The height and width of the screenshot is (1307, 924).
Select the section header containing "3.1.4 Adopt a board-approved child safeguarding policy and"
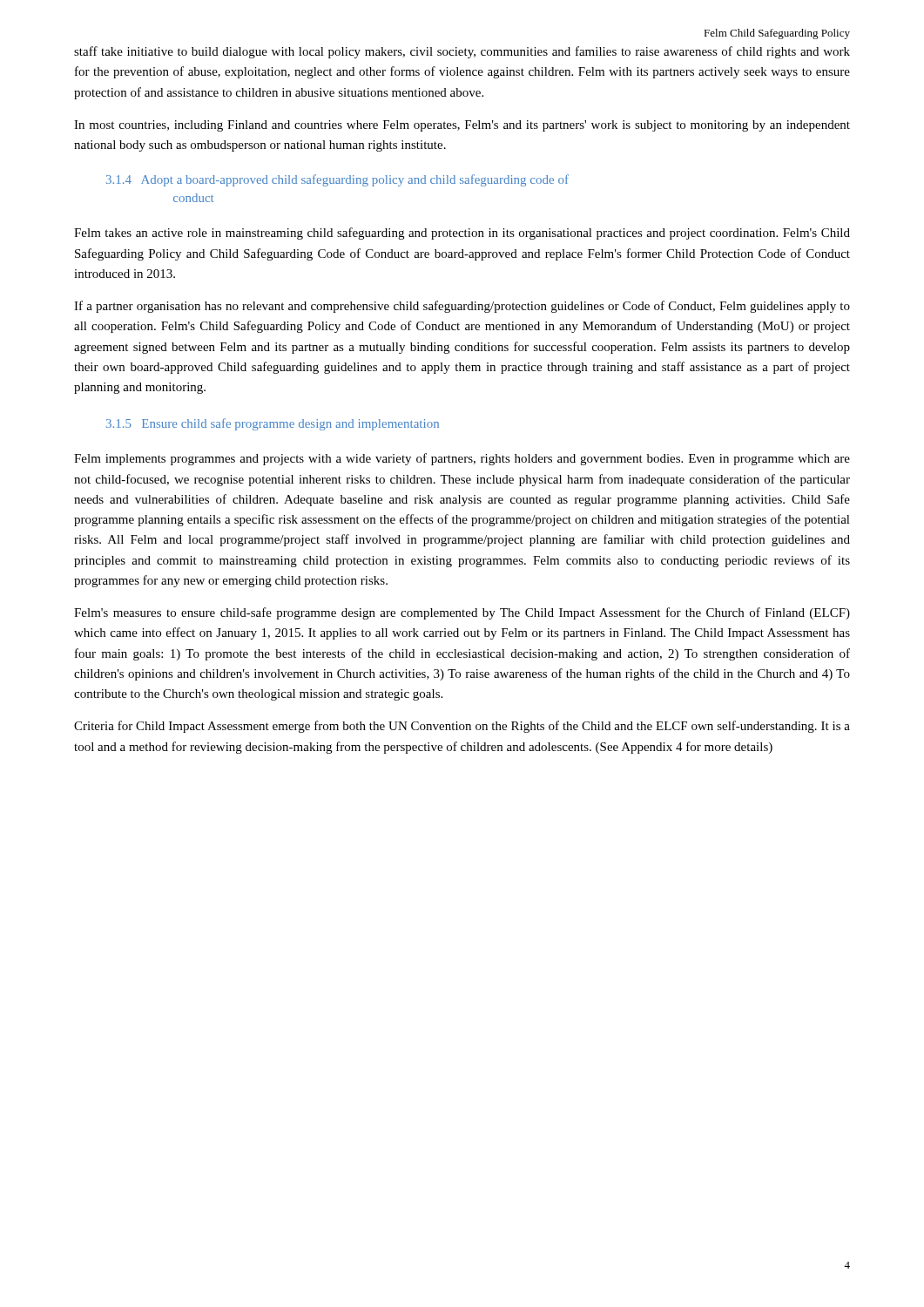[478, 190]
